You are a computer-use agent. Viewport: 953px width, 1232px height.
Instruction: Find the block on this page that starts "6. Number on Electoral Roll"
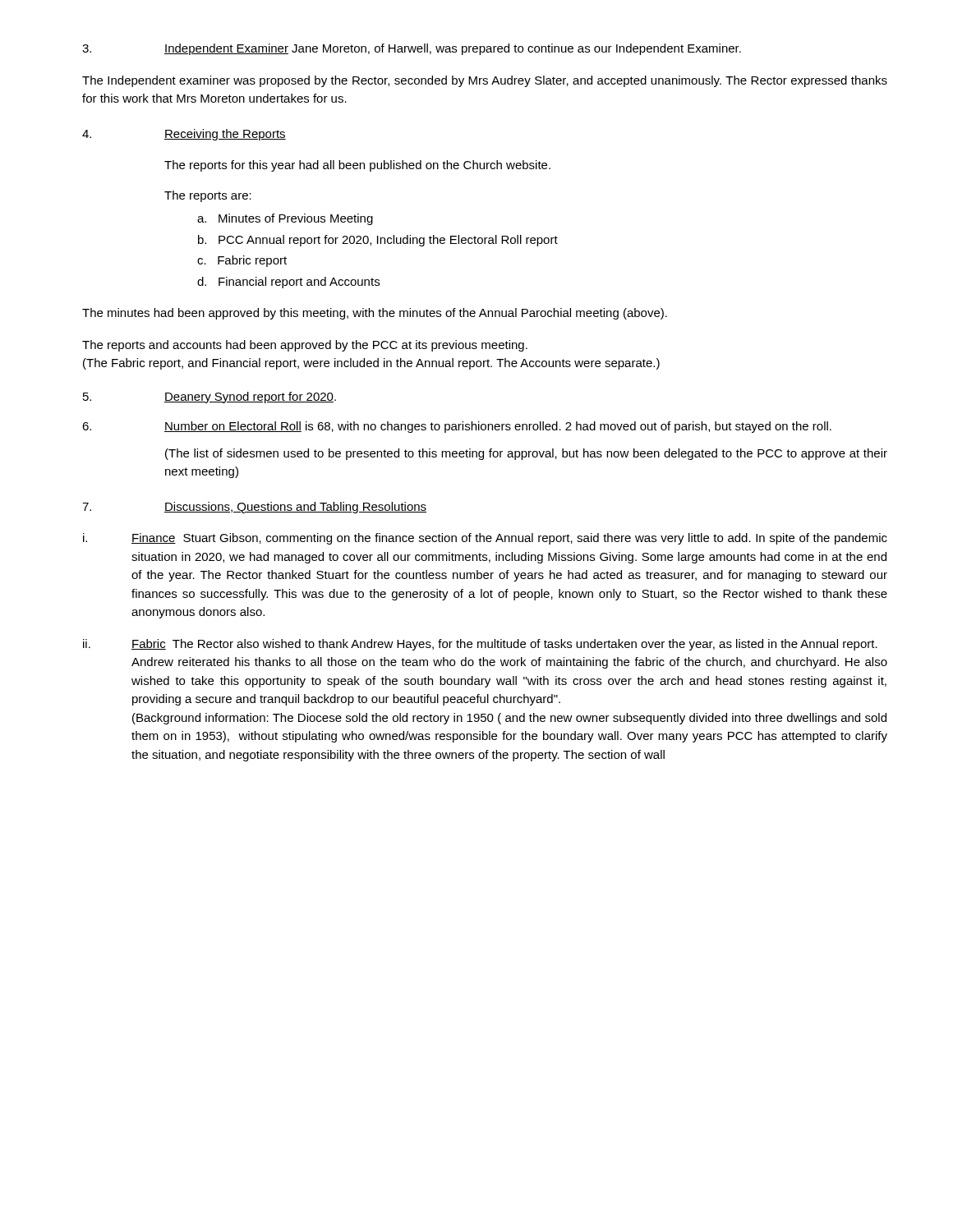485,427
